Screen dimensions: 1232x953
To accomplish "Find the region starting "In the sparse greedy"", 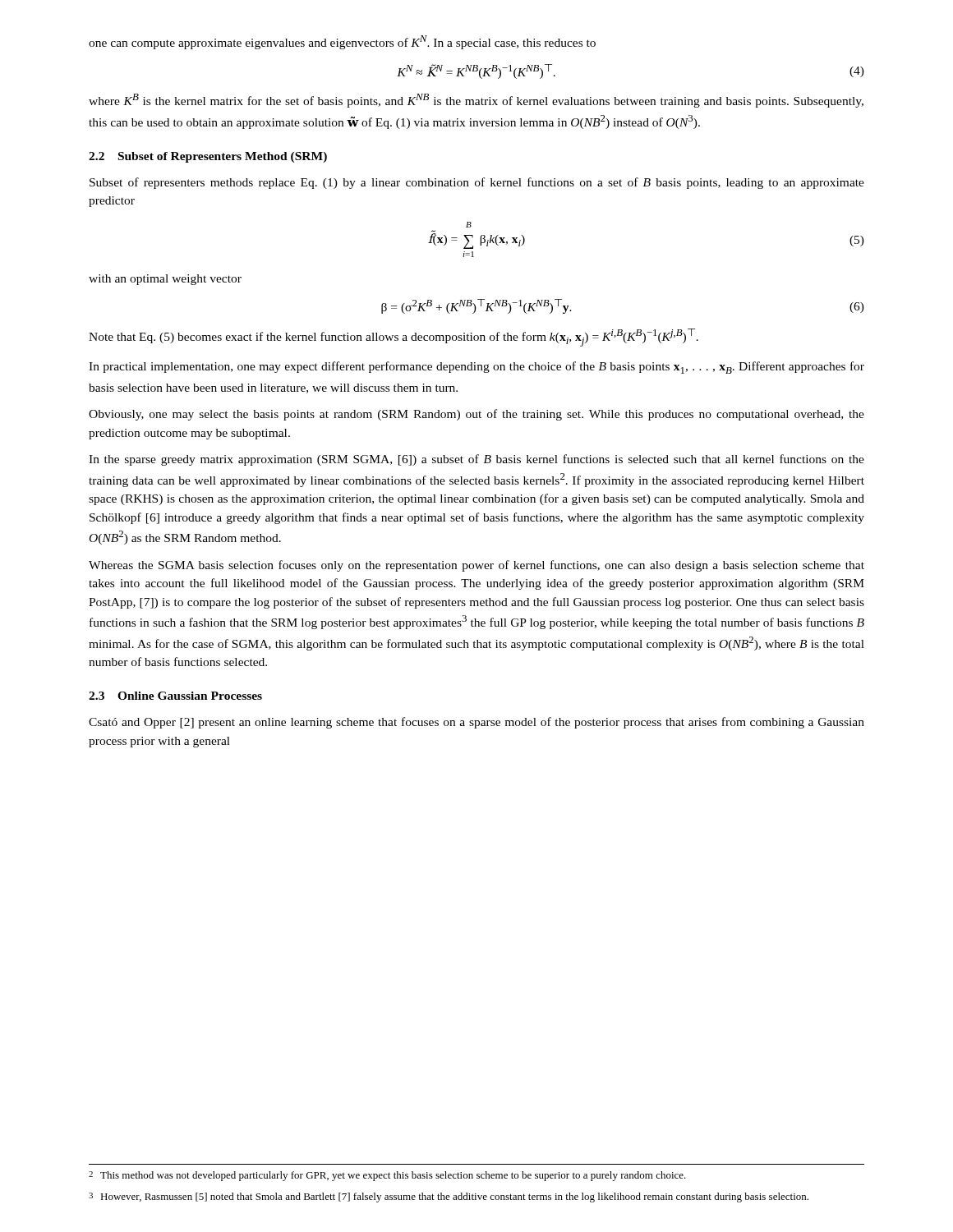I will coord(476,499).
